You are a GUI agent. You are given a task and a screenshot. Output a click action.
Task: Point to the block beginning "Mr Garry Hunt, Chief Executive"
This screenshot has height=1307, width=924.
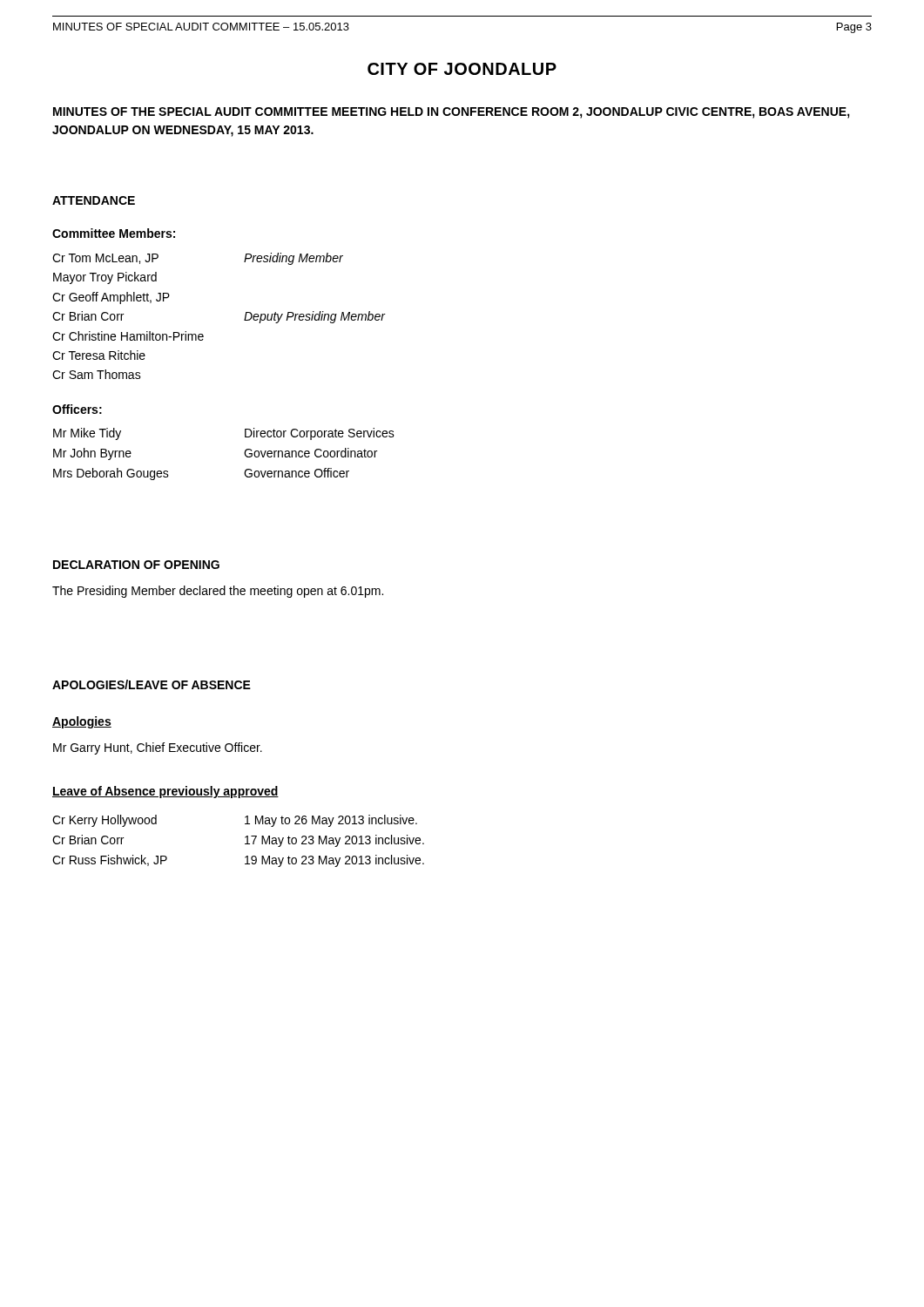[158, 748]
